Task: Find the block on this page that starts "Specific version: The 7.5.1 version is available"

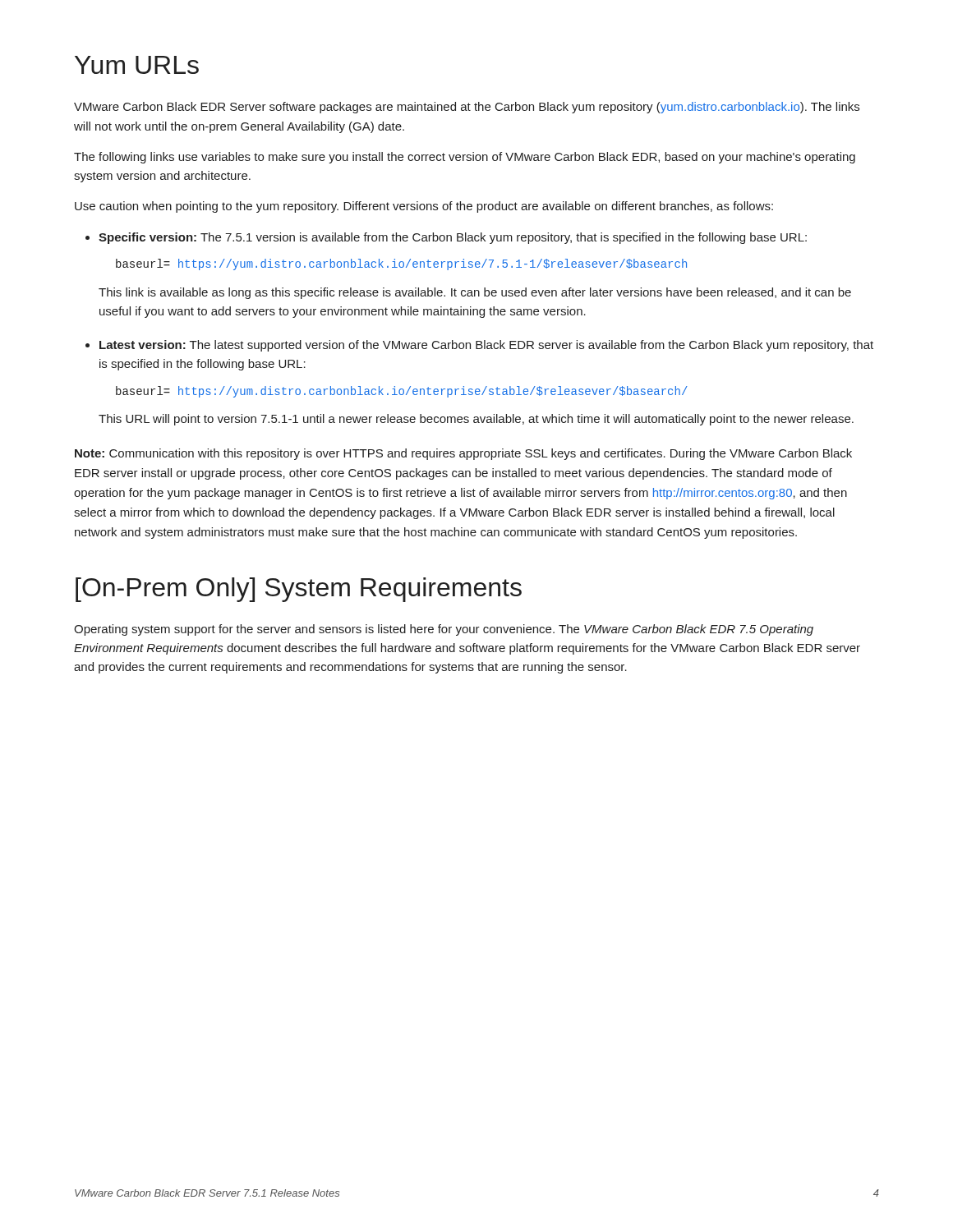Action: pyautogui.click(x=476, y=274)
